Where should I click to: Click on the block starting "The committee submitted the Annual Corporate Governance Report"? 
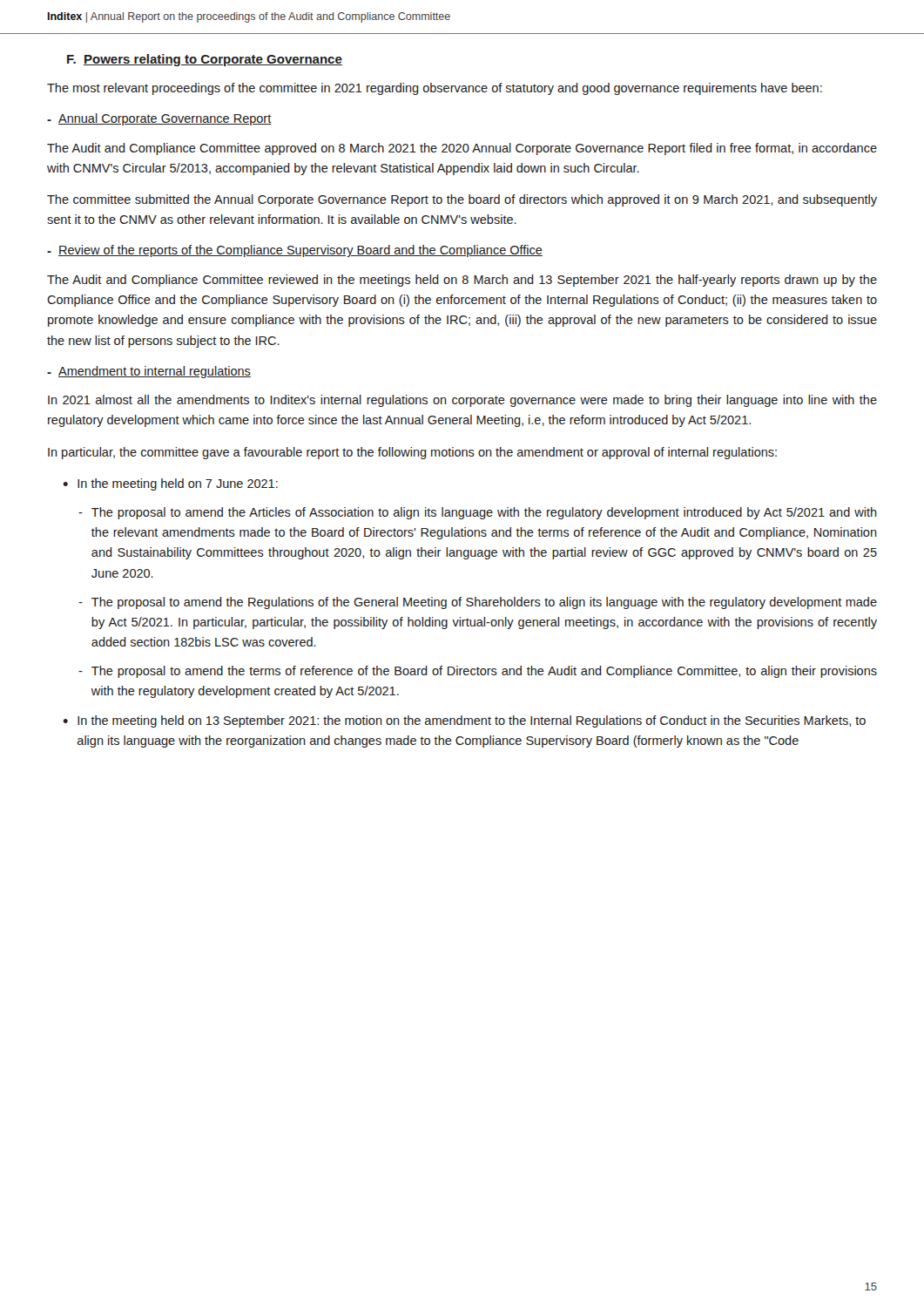(x=462, y=210)
